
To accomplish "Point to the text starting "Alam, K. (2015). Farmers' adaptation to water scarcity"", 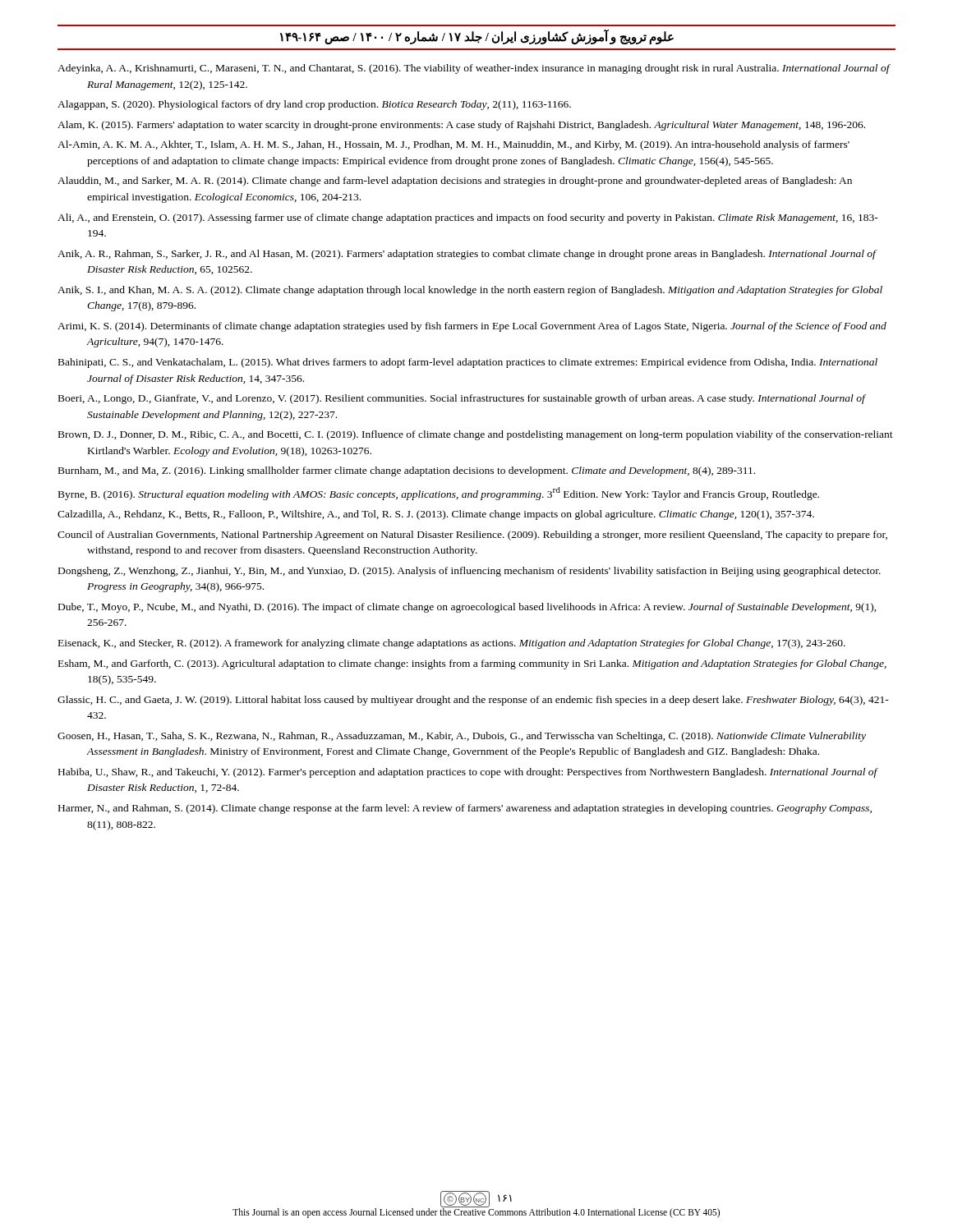I will coord(462,124).
